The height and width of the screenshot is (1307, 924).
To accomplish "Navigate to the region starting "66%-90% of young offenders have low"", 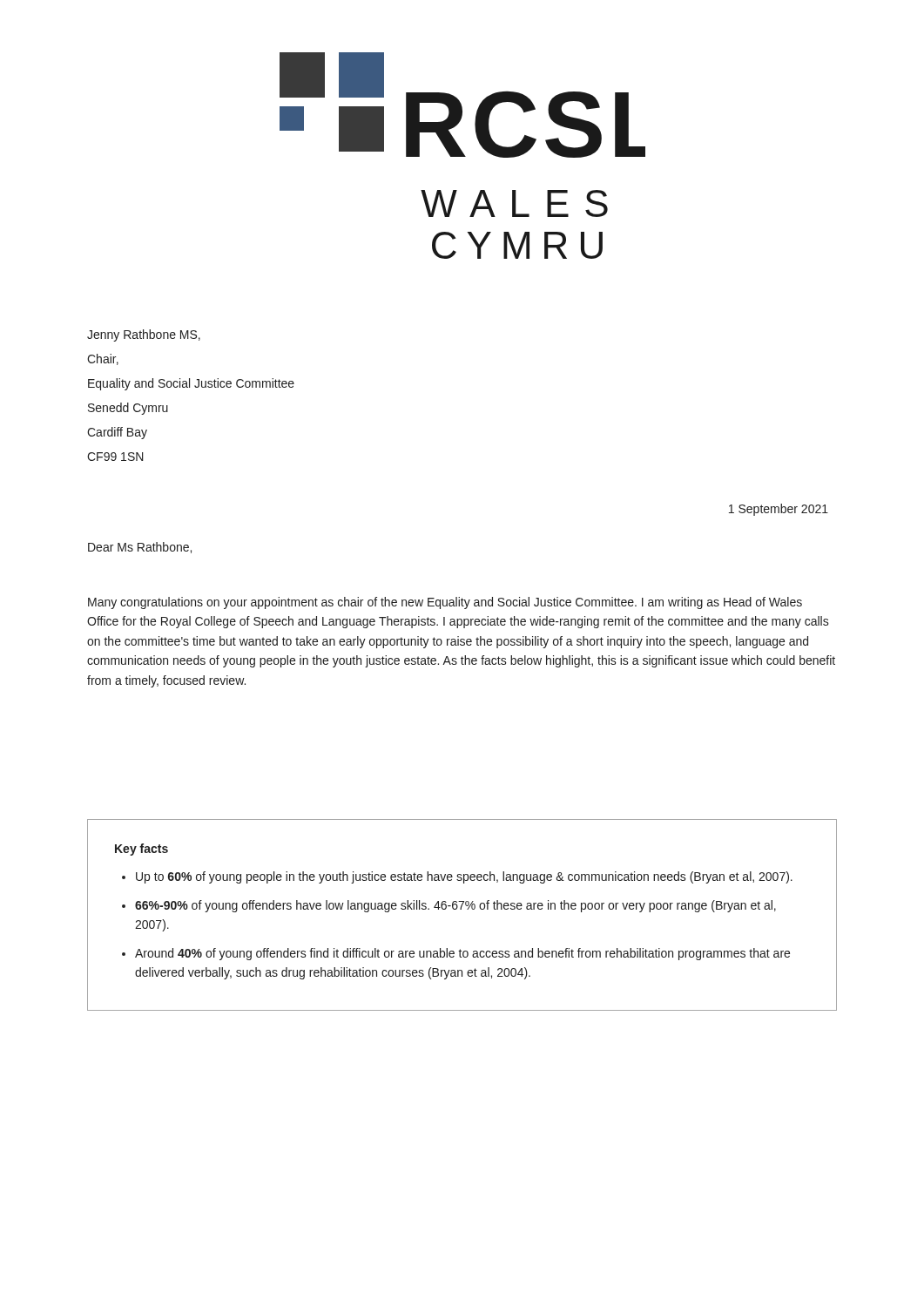I will 456,915.
